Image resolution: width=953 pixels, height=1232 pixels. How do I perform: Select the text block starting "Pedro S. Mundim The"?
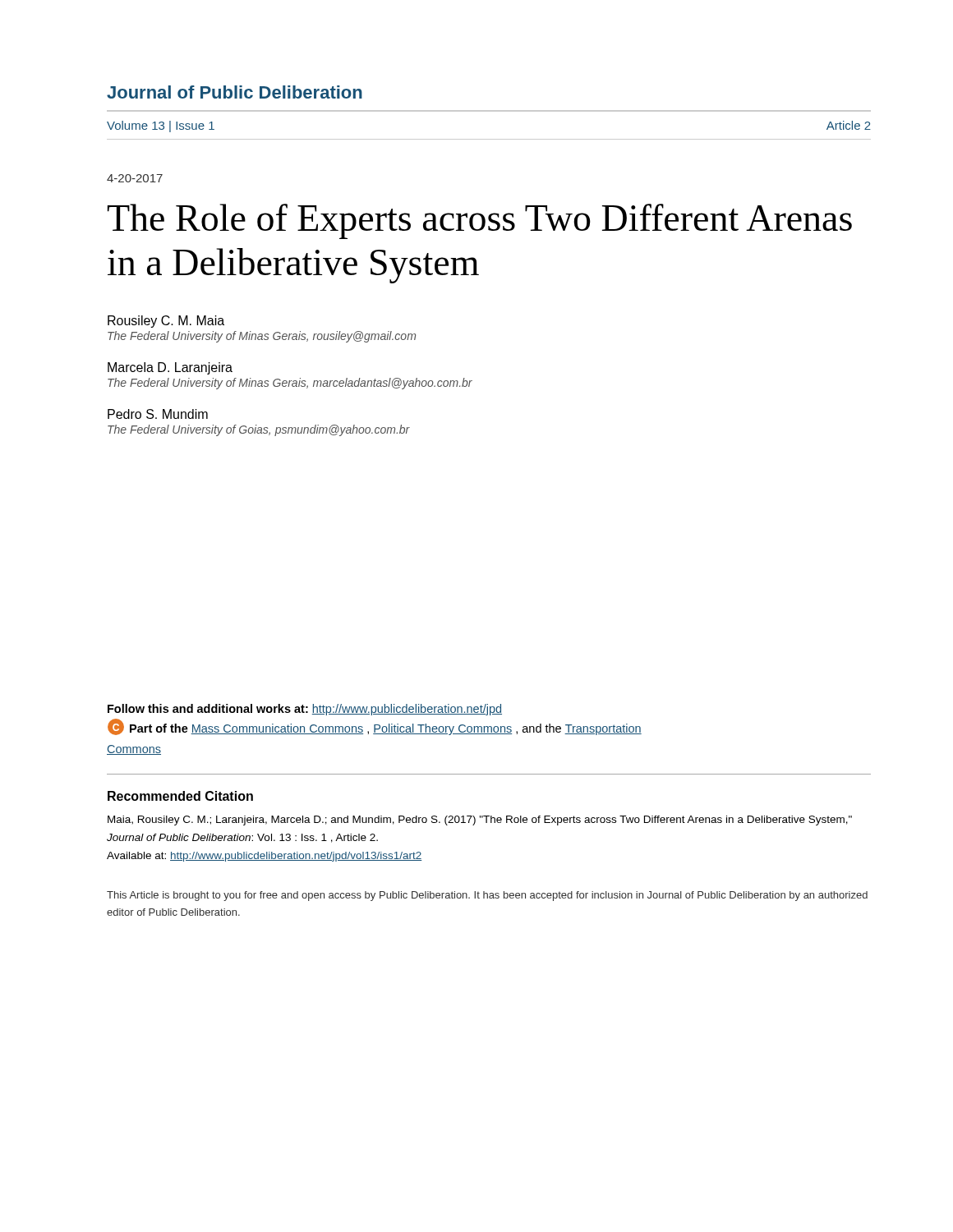[158, 414]
